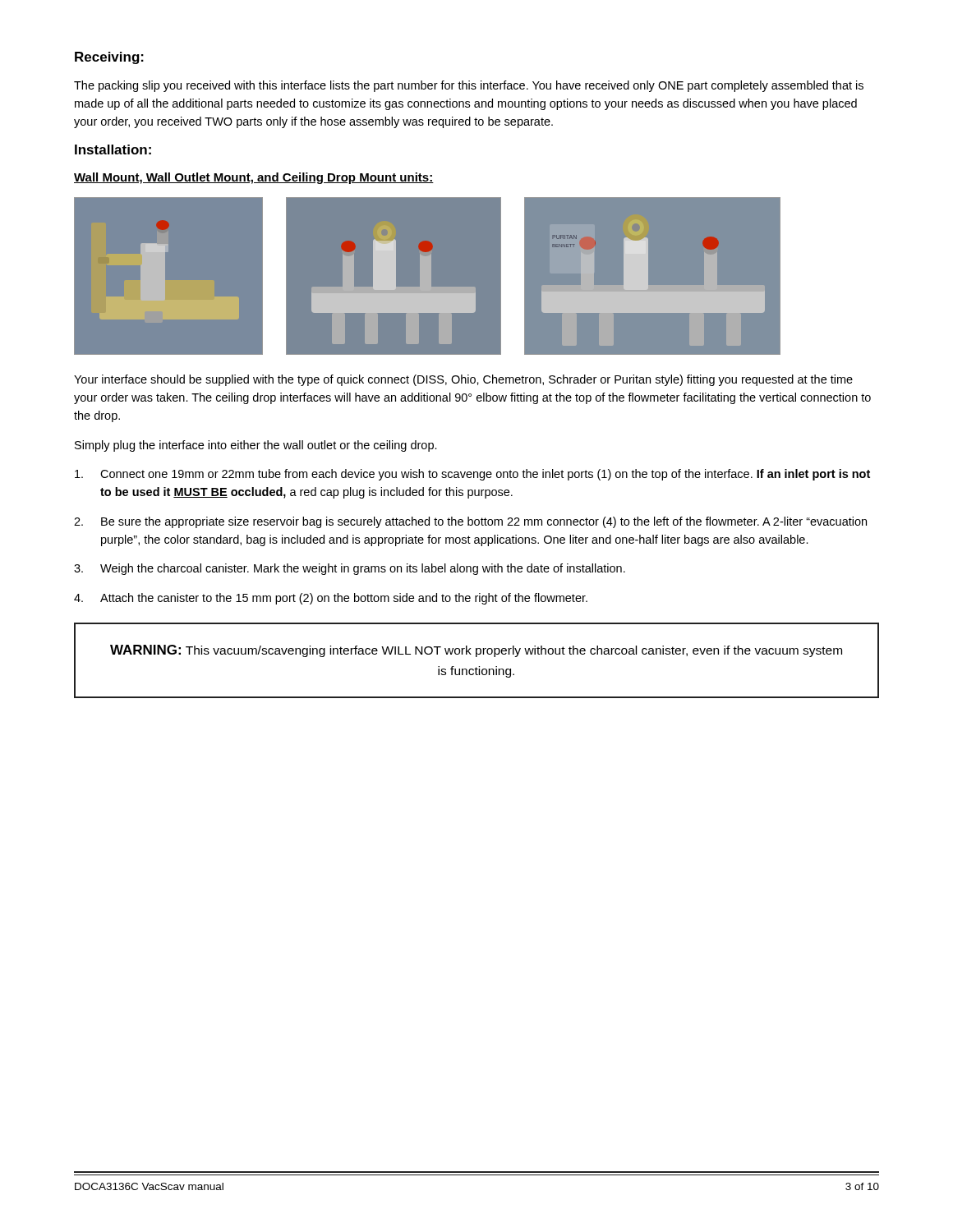Click on the text block with the text "WARNING: This vacuum/scavenging interface WILL NOT work"
Viewport: 953px width, 1232px height.
[x=476, y=660]
